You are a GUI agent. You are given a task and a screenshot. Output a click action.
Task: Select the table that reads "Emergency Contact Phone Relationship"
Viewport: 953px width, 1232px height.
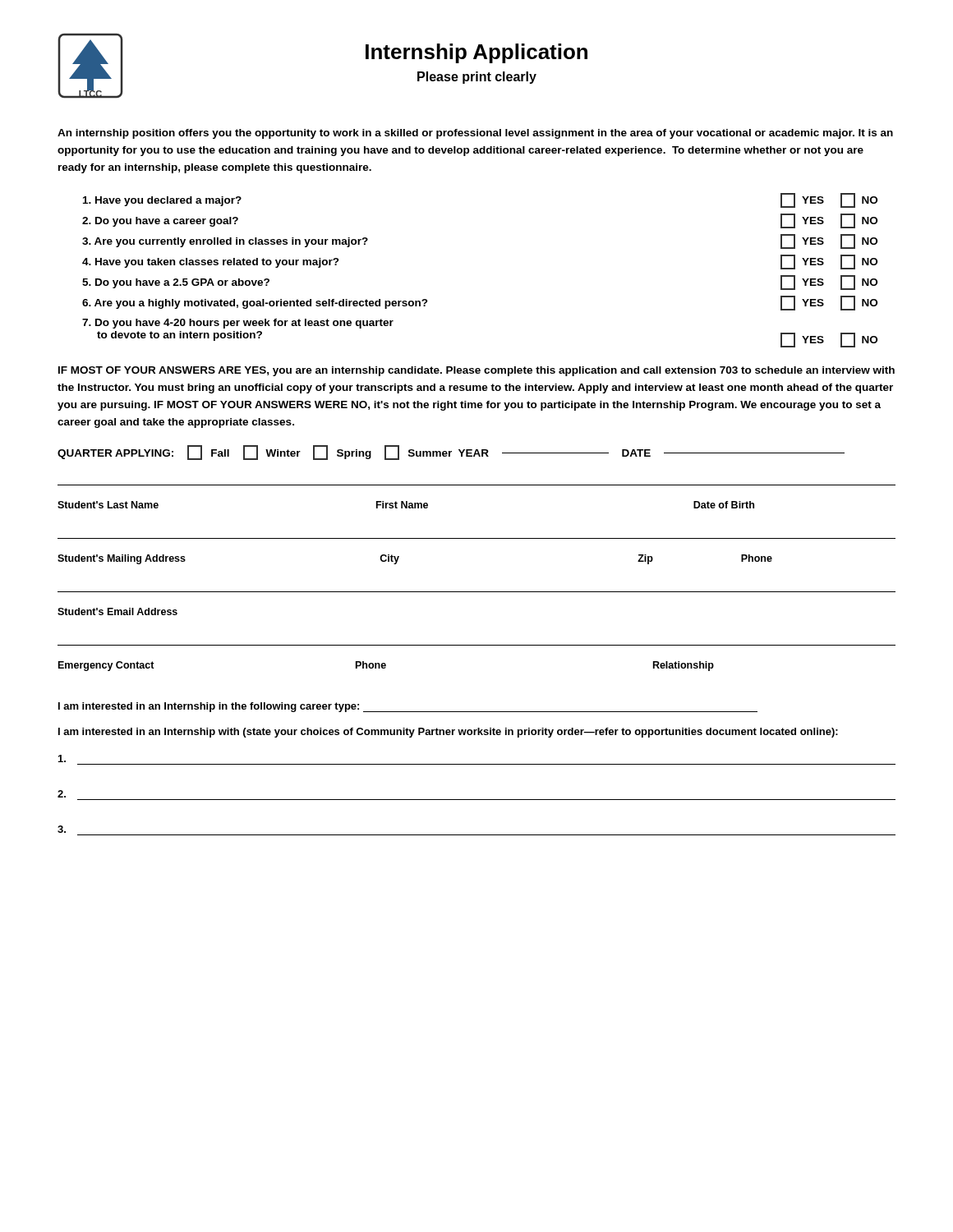(476, 666)
